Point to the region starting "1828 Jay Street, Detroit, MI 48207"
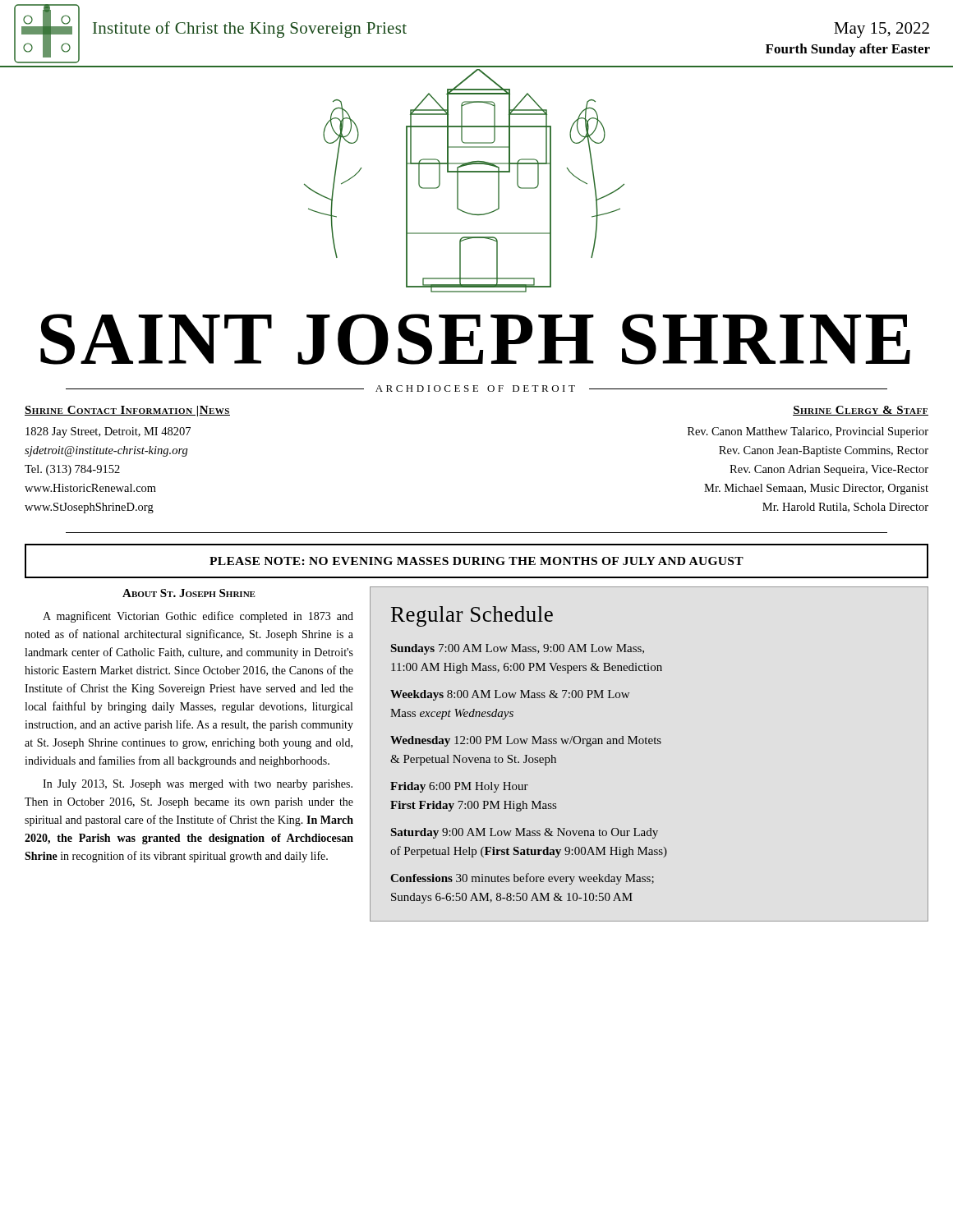 pyautogui.click(x=108, y=432)
